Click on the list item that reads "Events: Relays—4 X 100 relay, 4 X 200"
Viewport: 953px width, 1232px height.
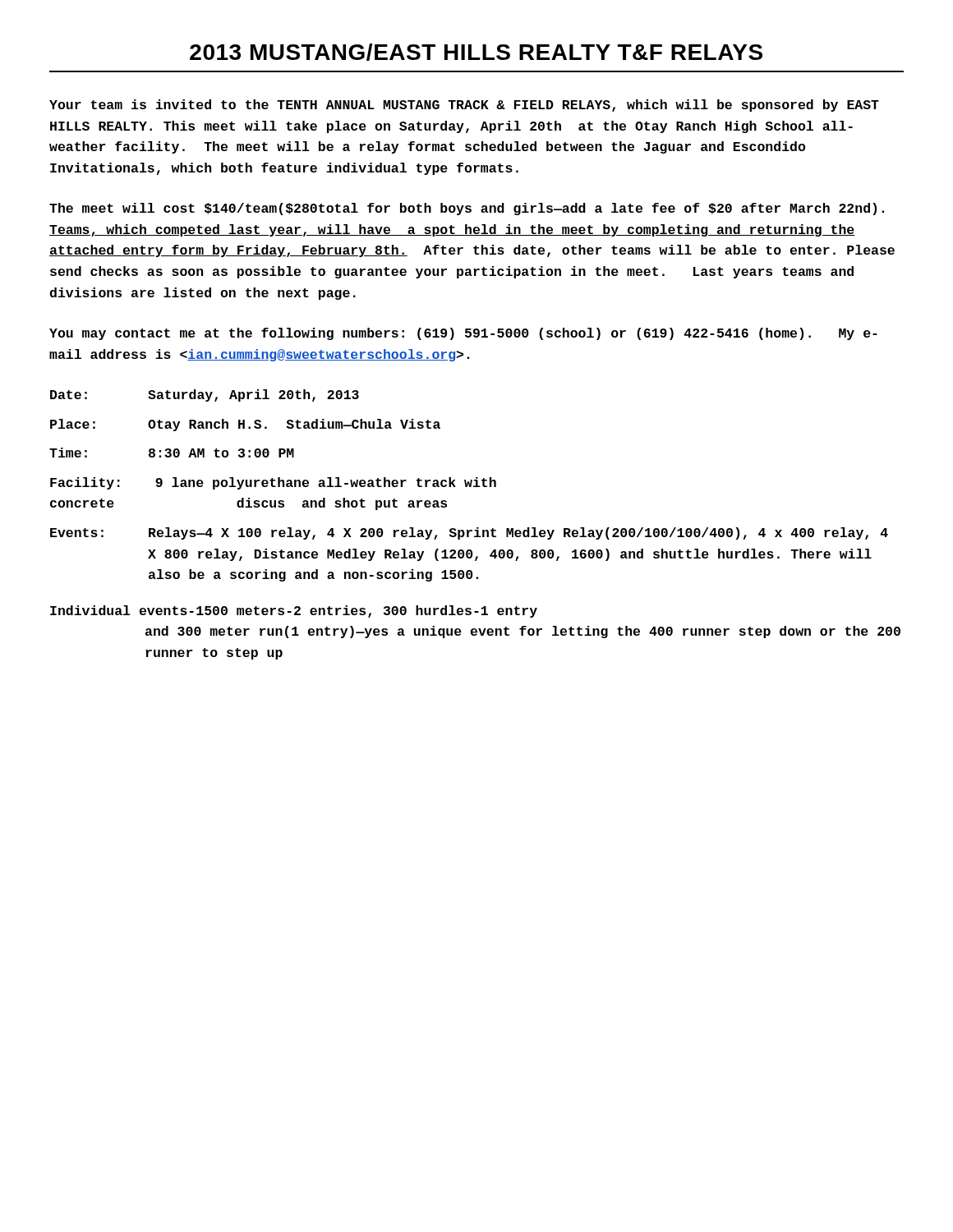click(476, 555)
